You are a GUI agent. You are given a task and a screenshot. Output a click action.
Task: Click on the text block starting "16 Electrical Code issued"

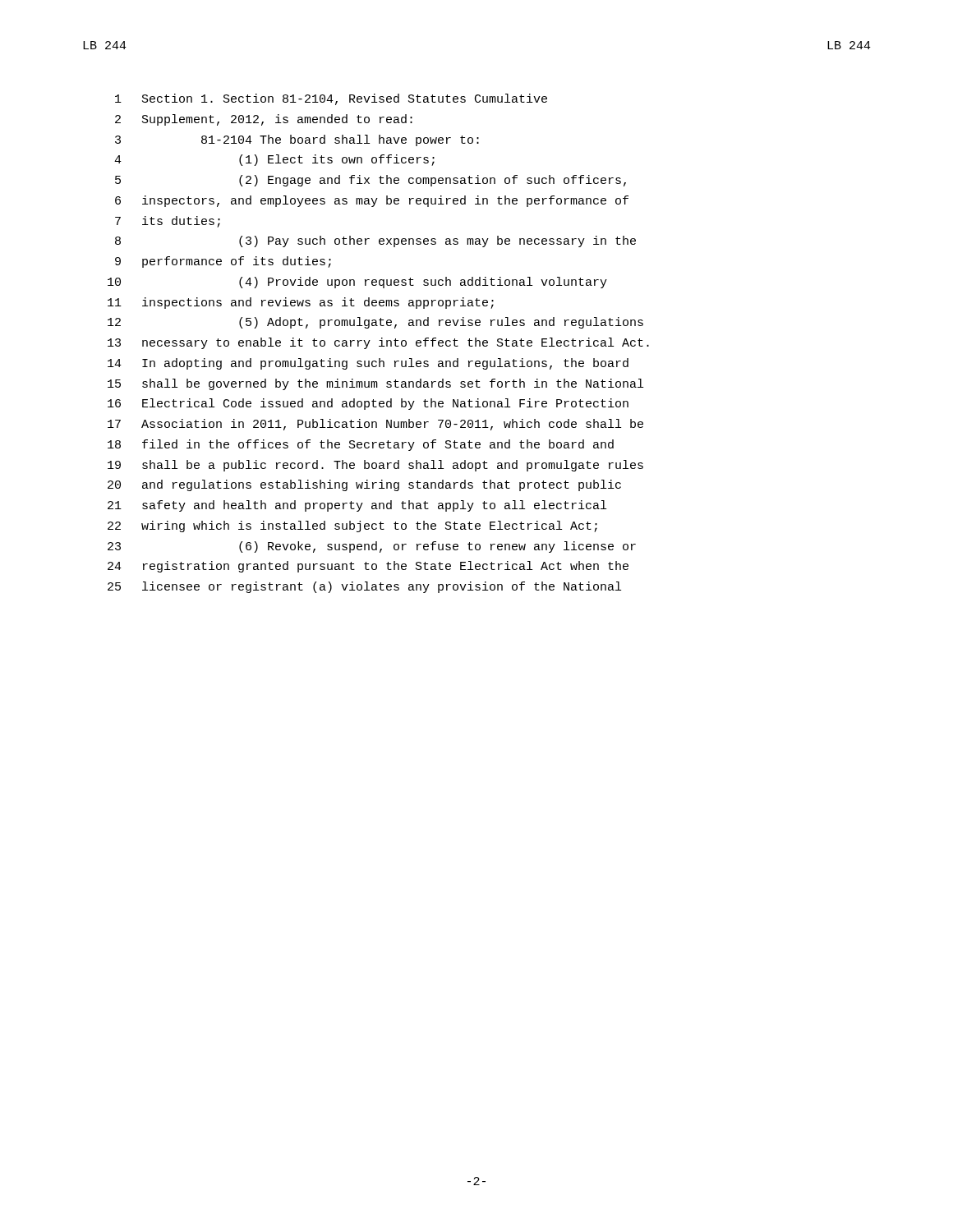tap(476, 405)
